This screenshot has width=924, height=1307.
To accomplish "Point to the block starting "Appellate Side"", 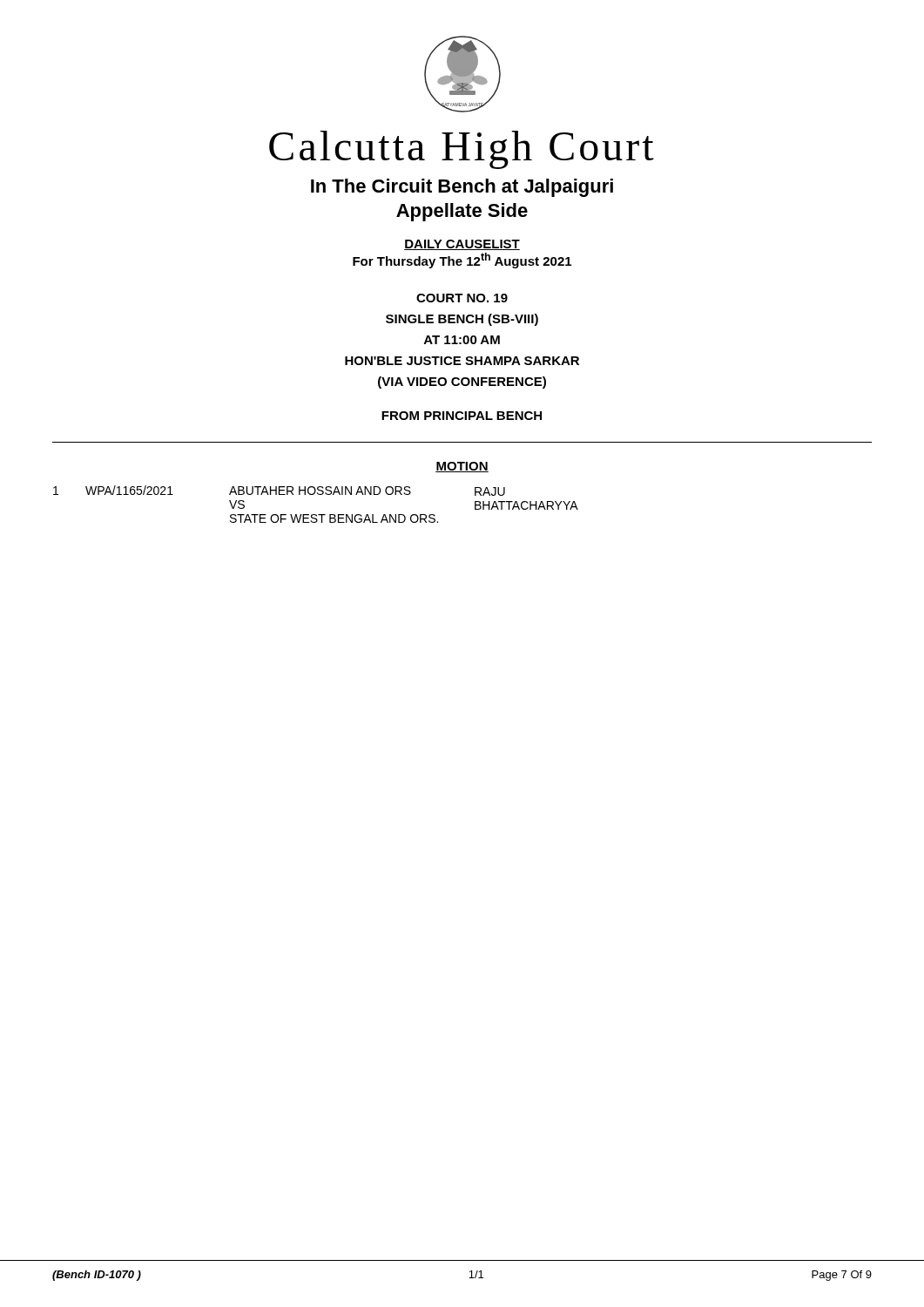I will pos(462,210).
